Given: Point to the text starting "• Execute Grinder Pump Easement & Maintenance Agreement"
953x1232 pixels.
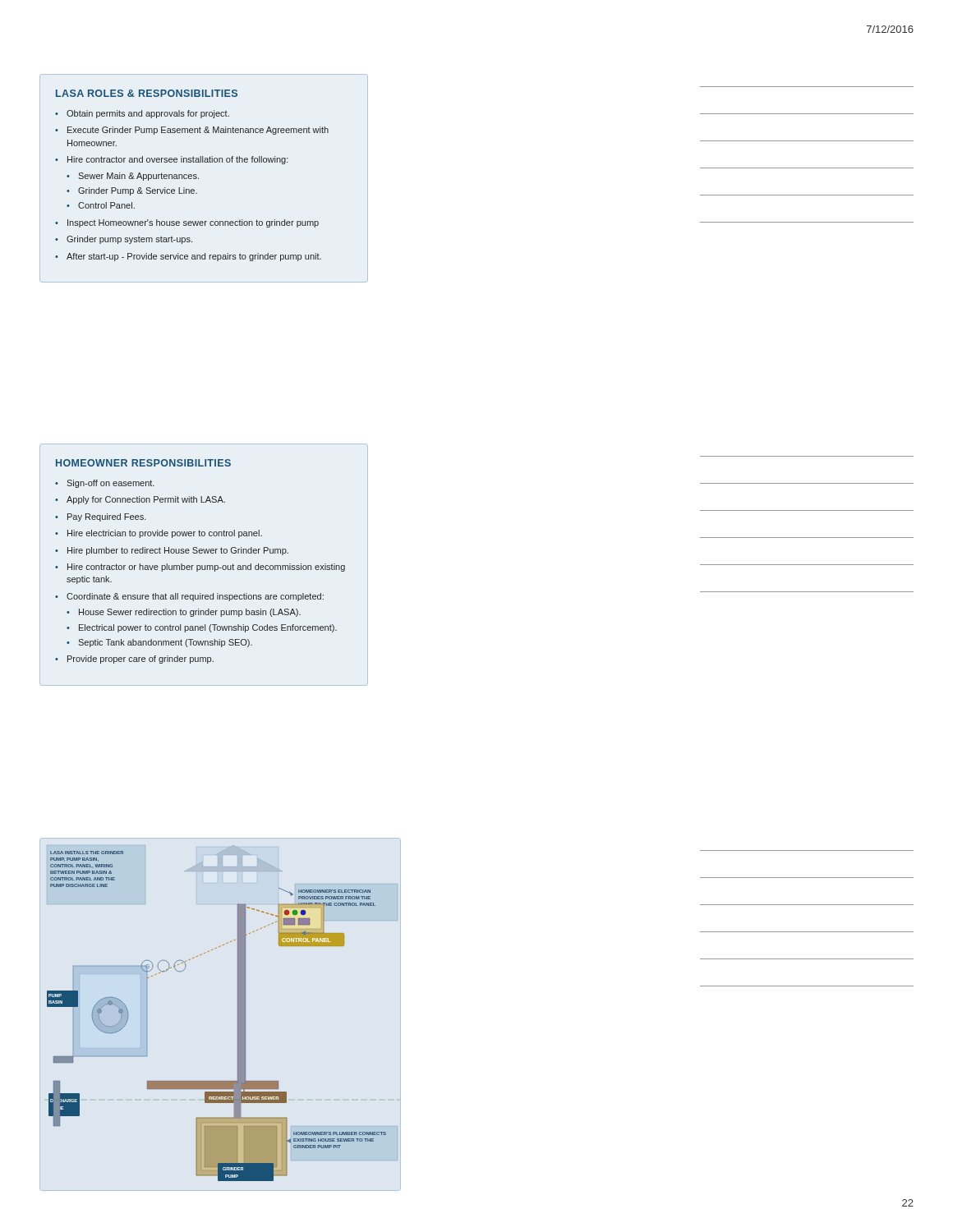Looking at the screenshot, I should pyautogui.click(x=192, y=136).
